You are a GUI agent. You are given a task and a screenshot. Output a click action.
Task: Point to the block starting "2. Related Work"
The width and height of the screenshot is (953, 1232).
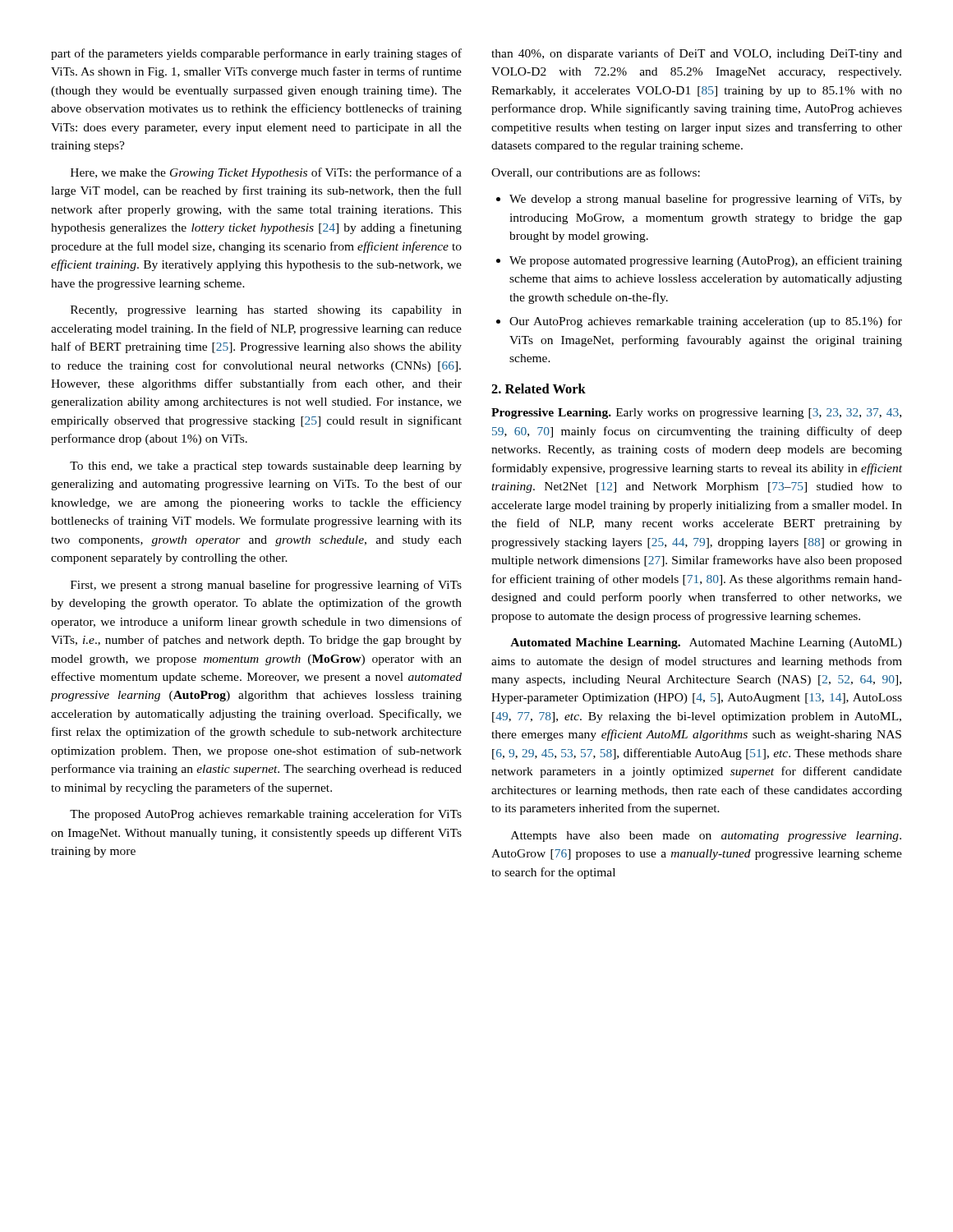coord(539,388)
